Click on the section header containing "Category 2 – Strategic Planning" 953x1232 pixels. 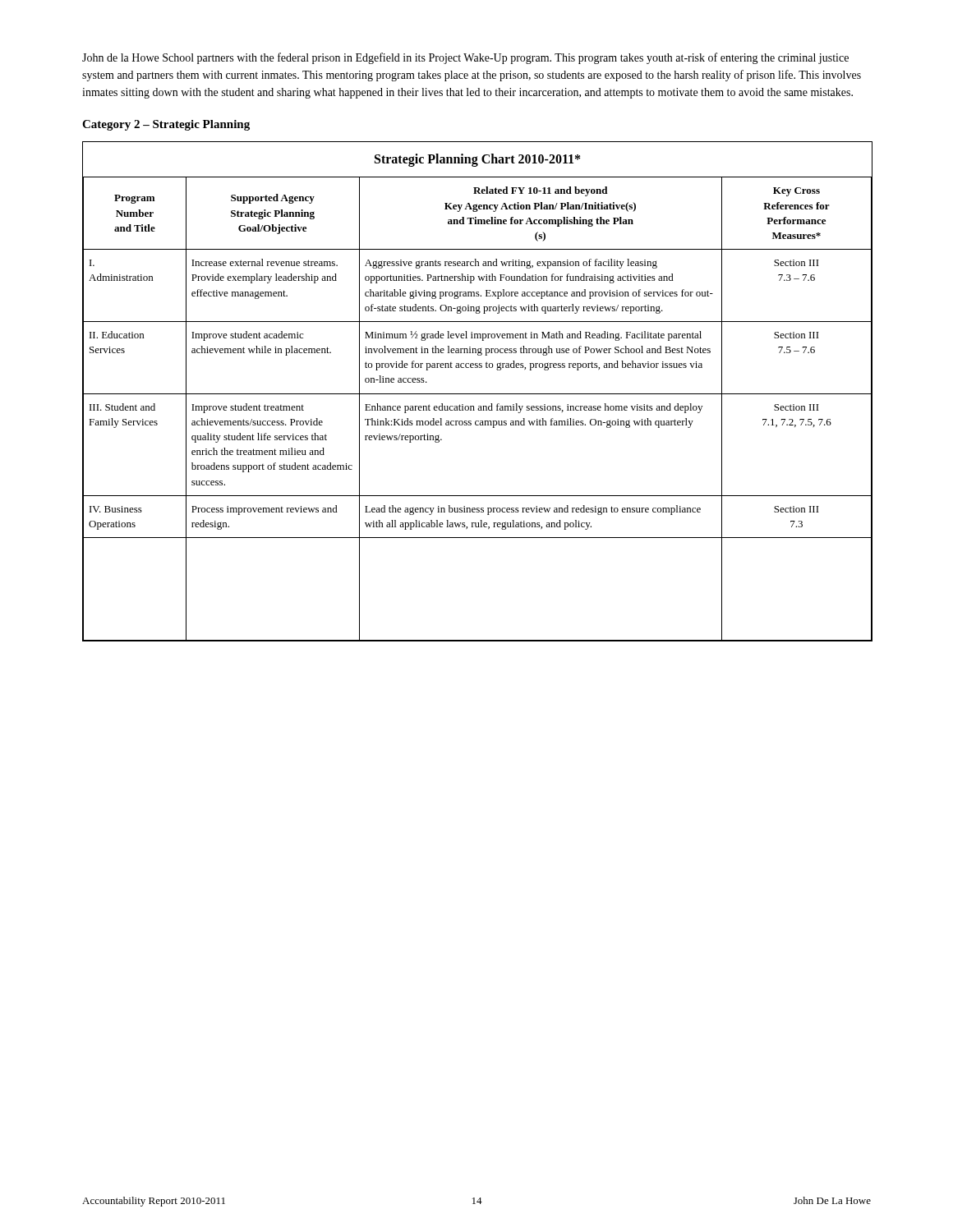(166, 124)
